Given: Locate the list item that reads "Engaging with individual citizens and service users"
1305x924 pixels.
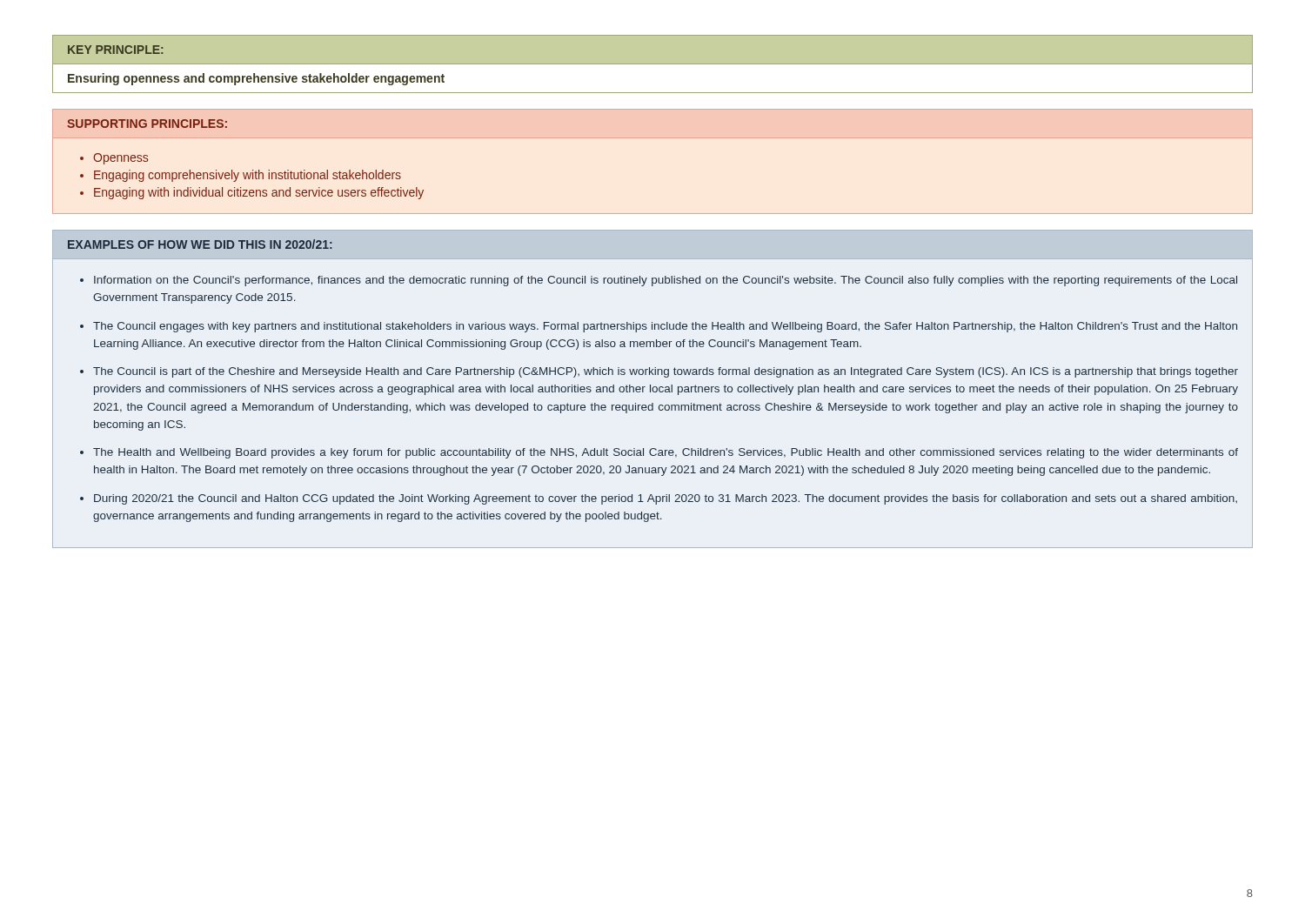Looking at the screenshot, I should pyautogui.click(x=259, y=192).
